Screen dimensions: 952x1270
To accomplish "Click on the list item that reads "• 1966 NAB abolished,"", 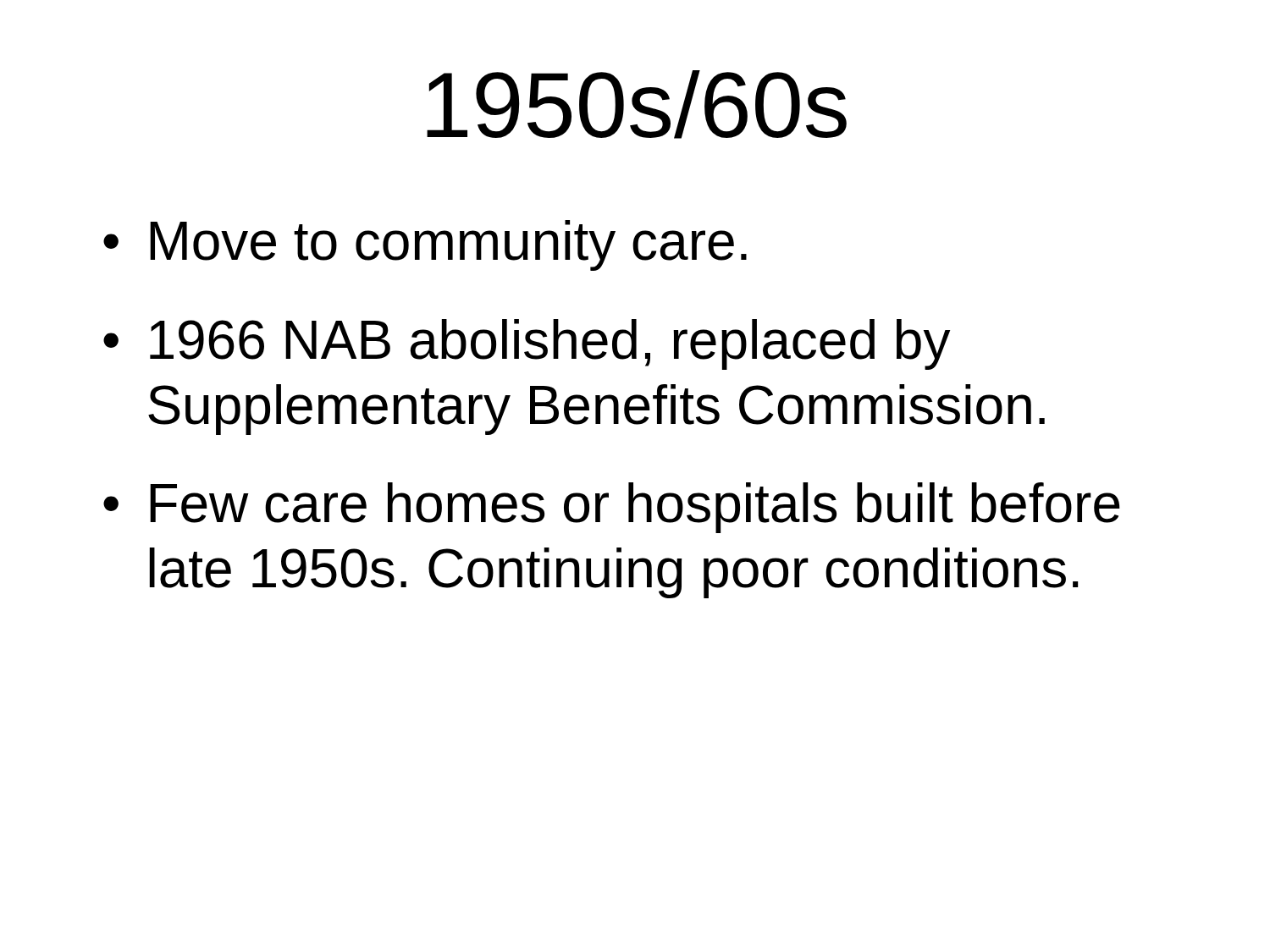I will click(643, 373).
